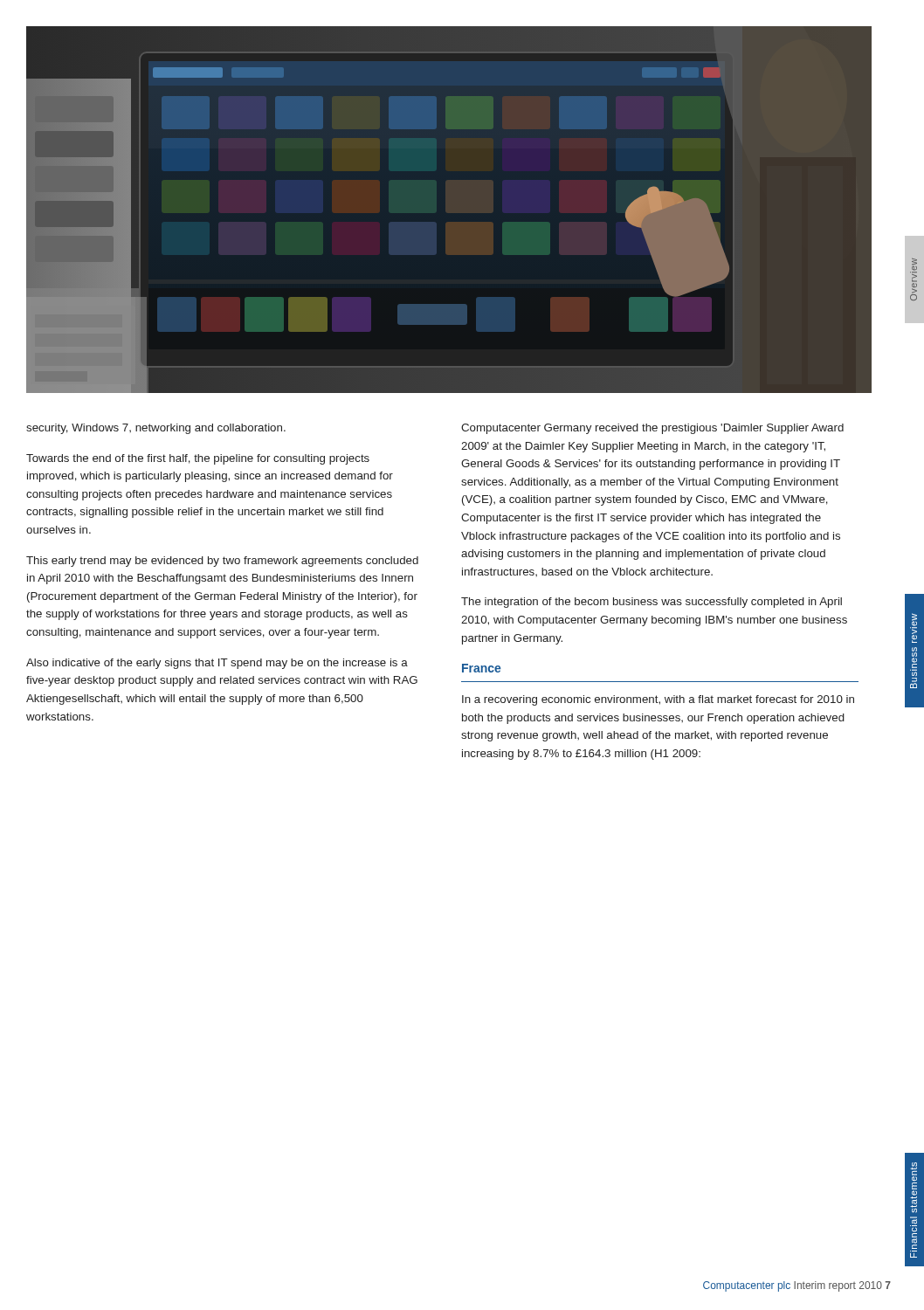Select the text block that reads "This early trend may be evidenced by"
This screenshot has width=924, height=1310.
(225, 597)
